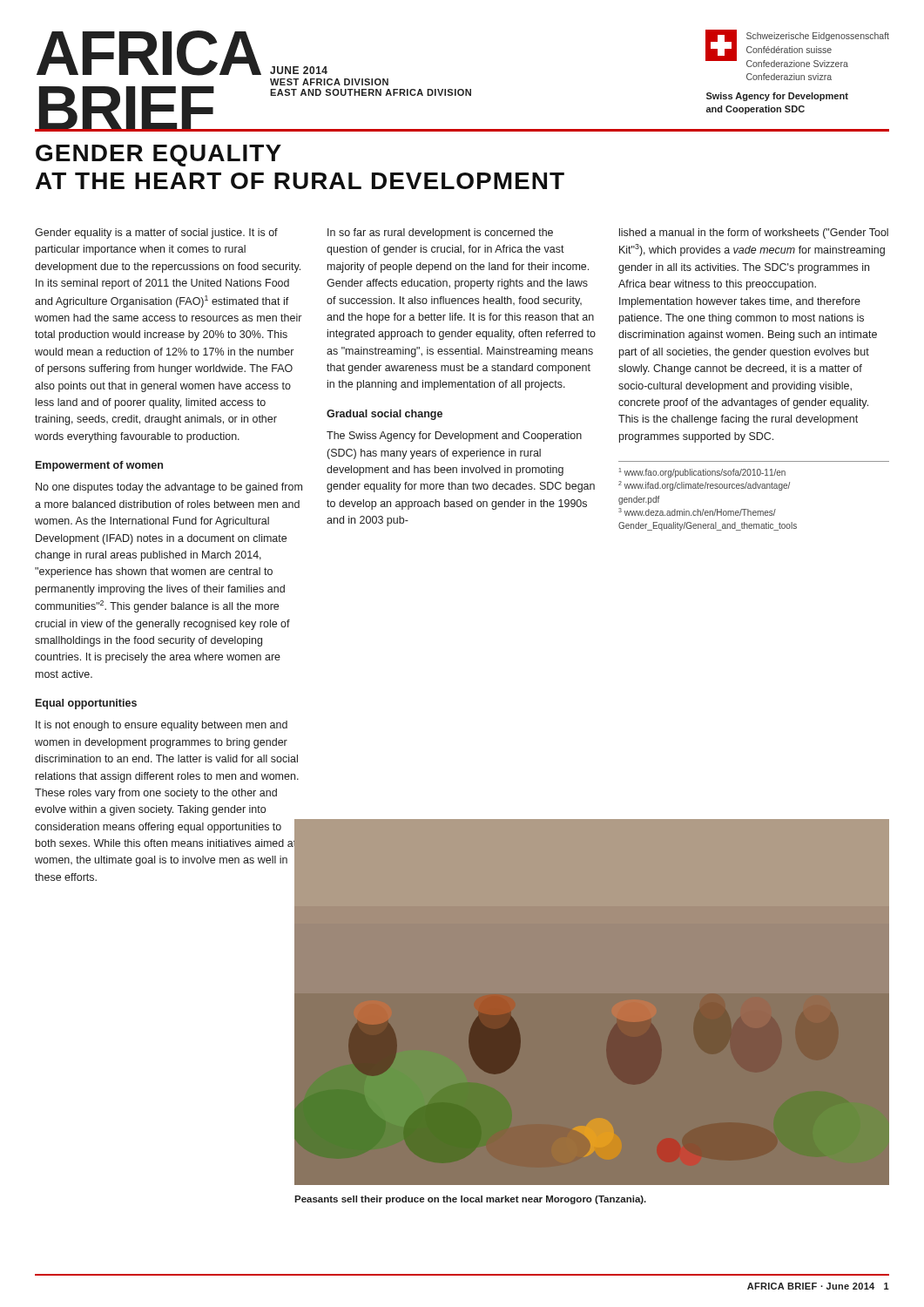The image size is (924, 1307).
Task: Point to the block starting "Gender equality is a matter of social justice."
Action: pos(168,334)
